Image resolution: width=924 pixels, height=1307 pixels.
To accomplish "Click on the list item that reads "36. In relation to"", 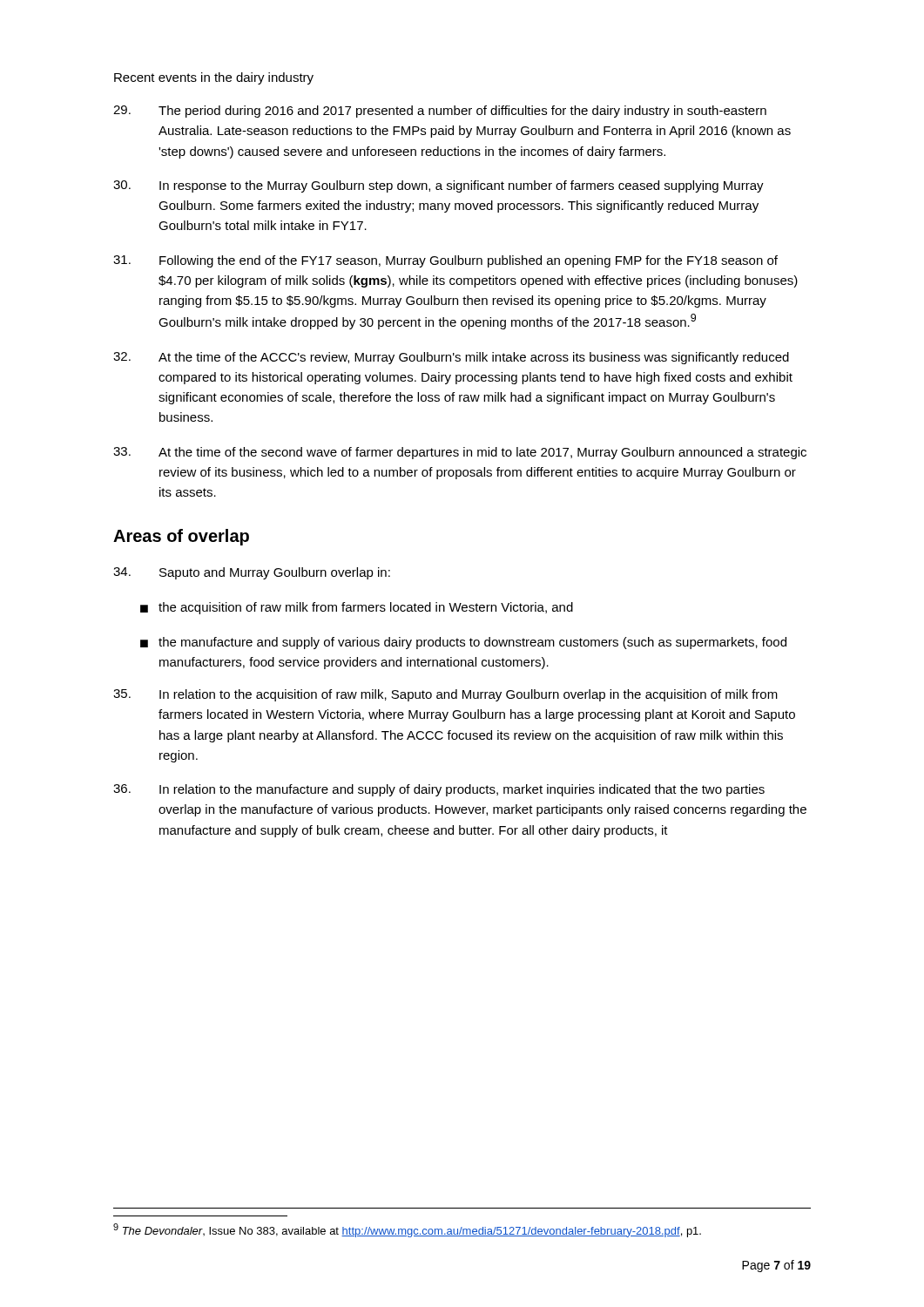I will coord(462,809).
